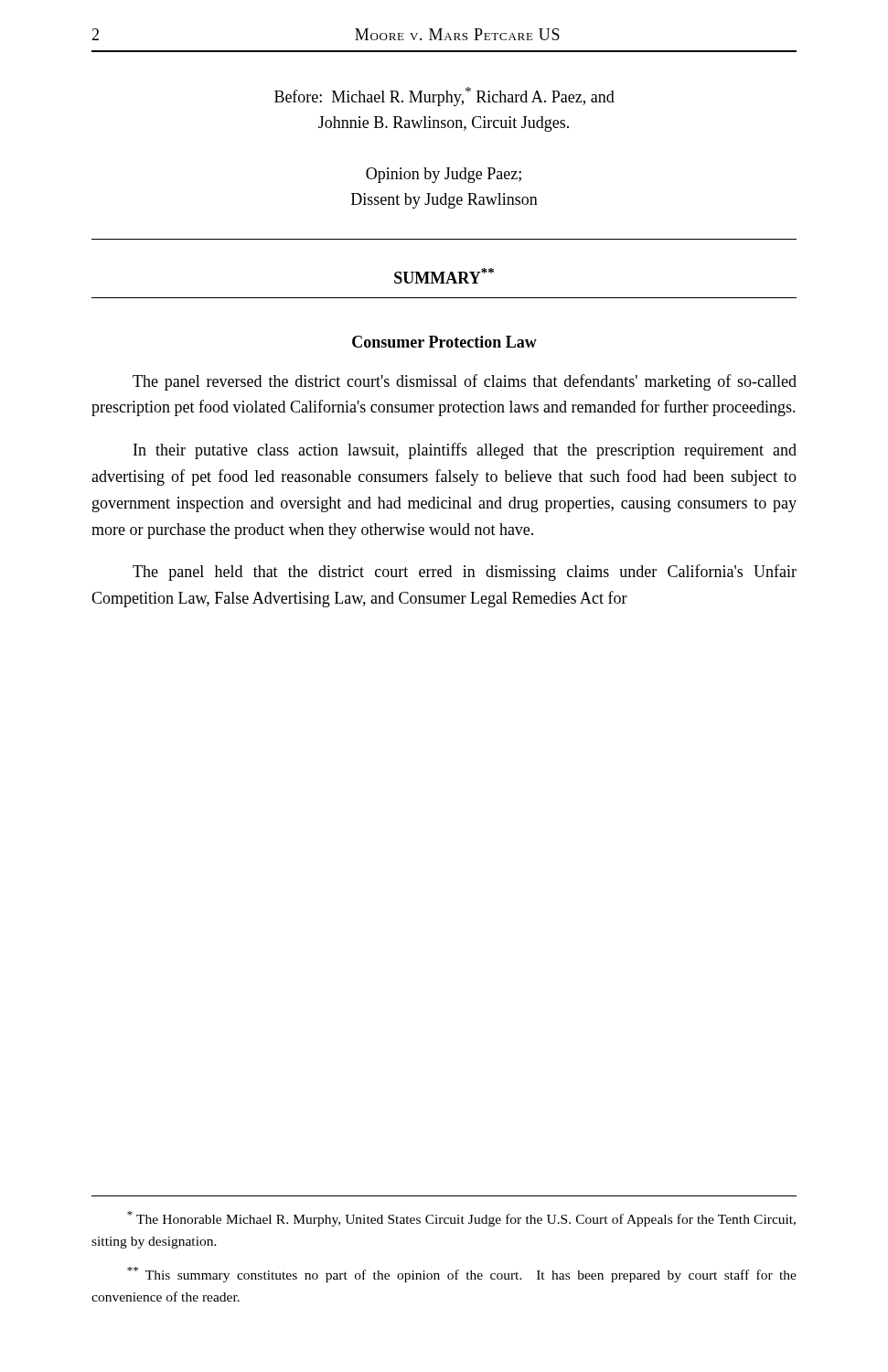888x1372 pixels.
Task: Point to the block starting "The Honorable Michael R. Murphy,"
Action: [x=444, y=1228]
